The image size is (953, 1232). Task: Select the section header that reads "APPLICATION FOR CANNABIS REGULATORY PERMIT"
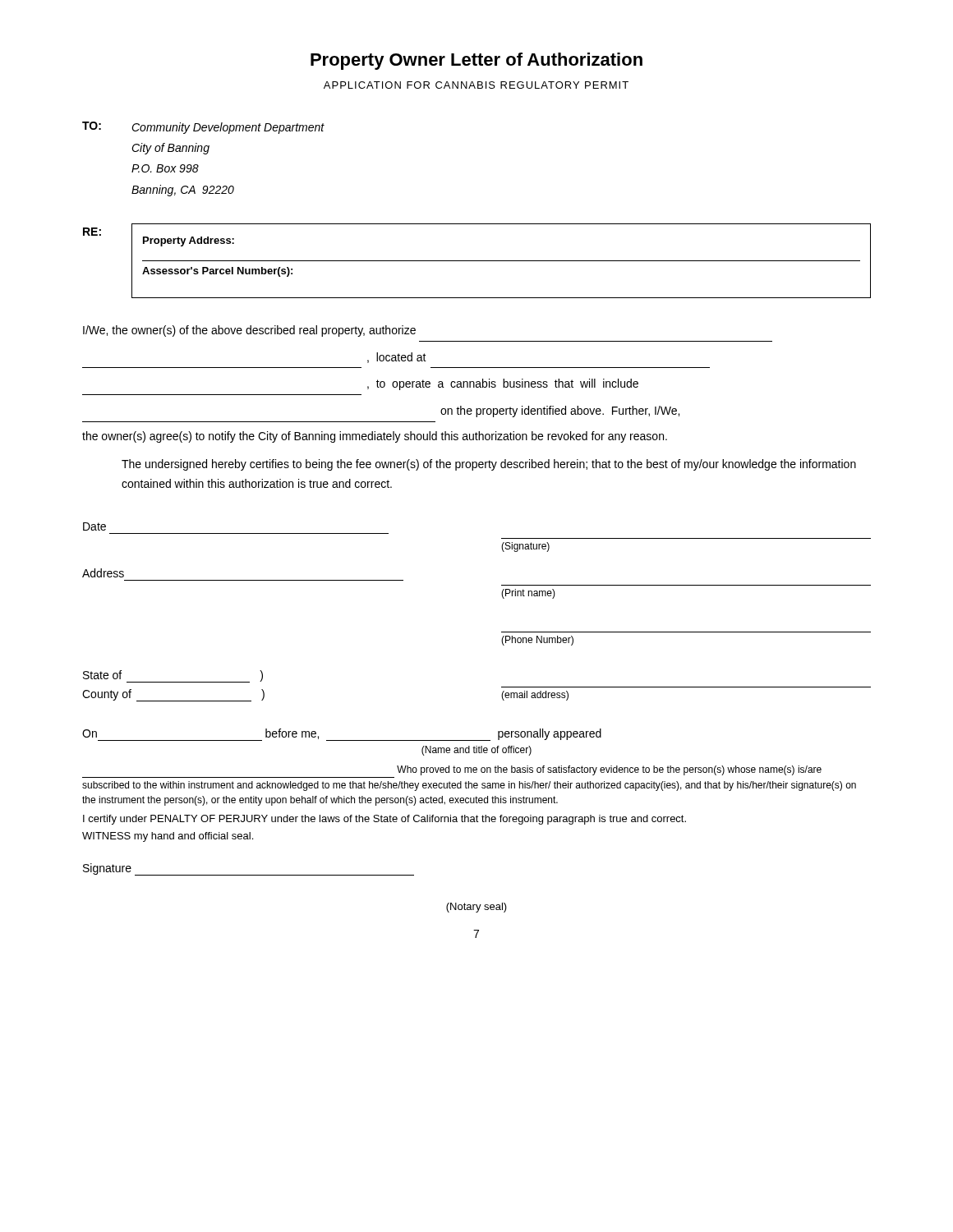pos(476,85)
